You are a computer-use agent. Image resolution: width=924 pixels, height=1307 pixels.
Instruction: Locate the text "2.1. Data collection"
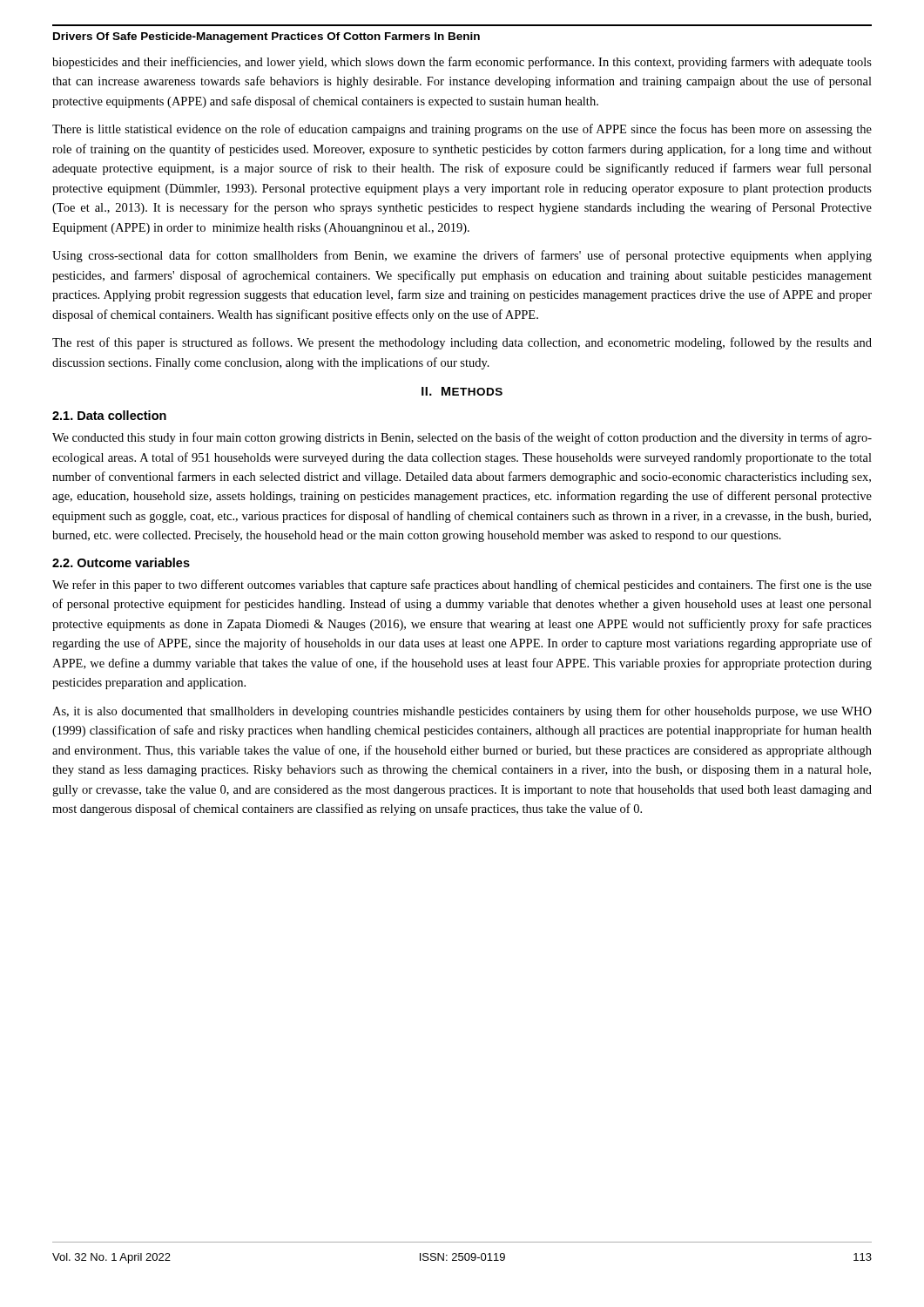click(x=109, y=416)
